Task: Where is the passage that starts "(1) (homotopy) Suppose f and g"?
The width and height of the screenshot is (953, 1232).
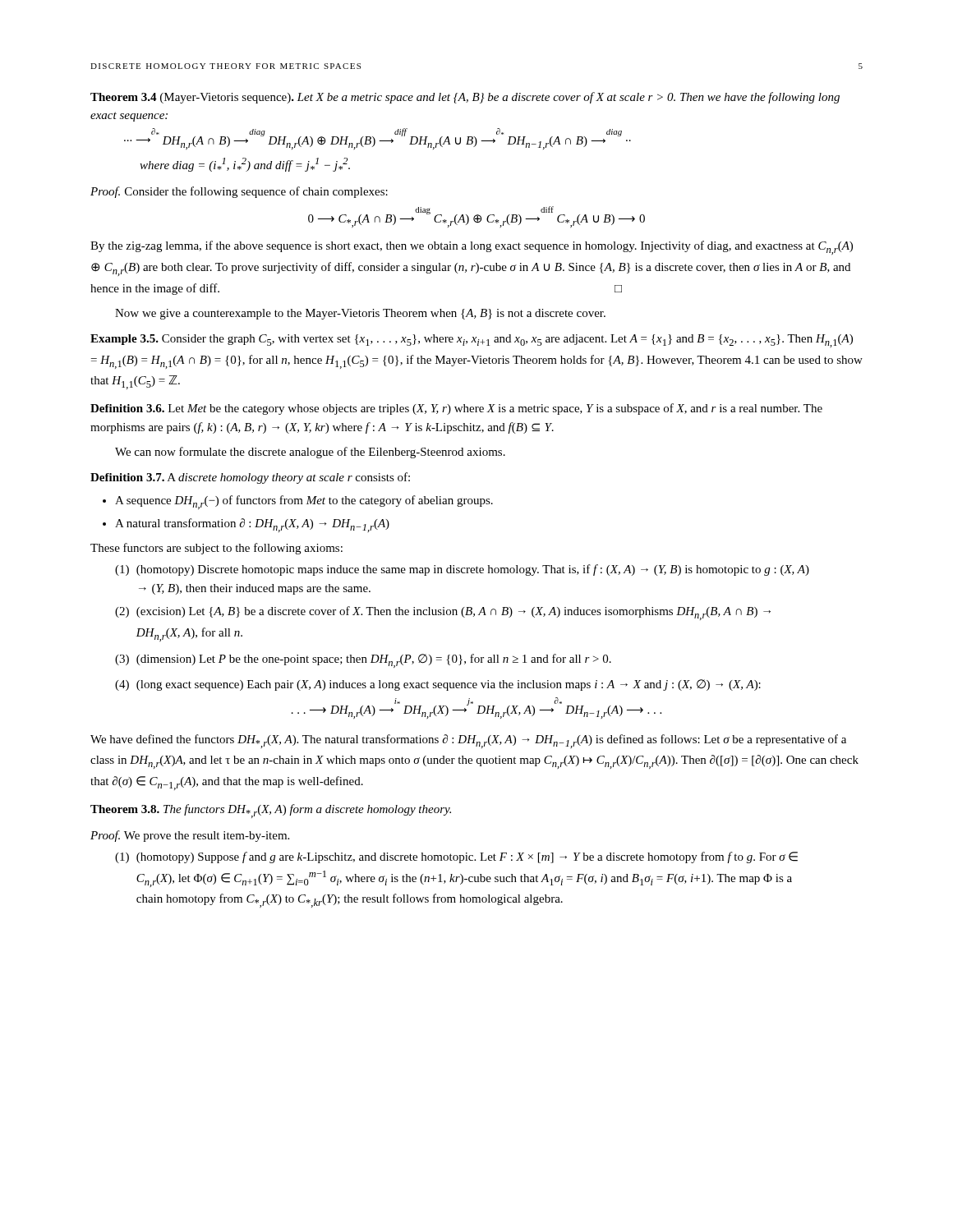Action: coord(467,879)
